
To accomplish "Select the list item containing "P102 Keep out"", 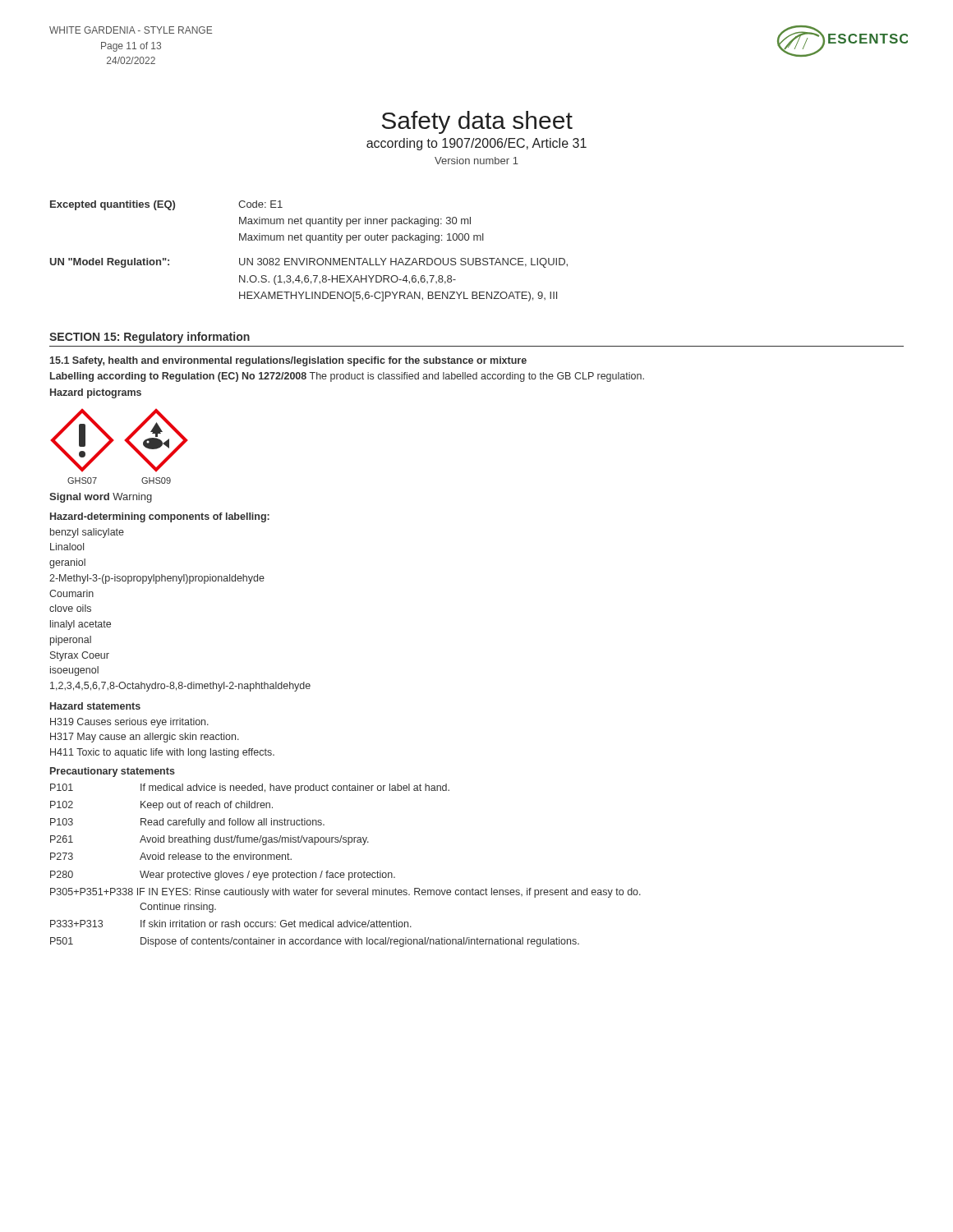I will (161, 806).
